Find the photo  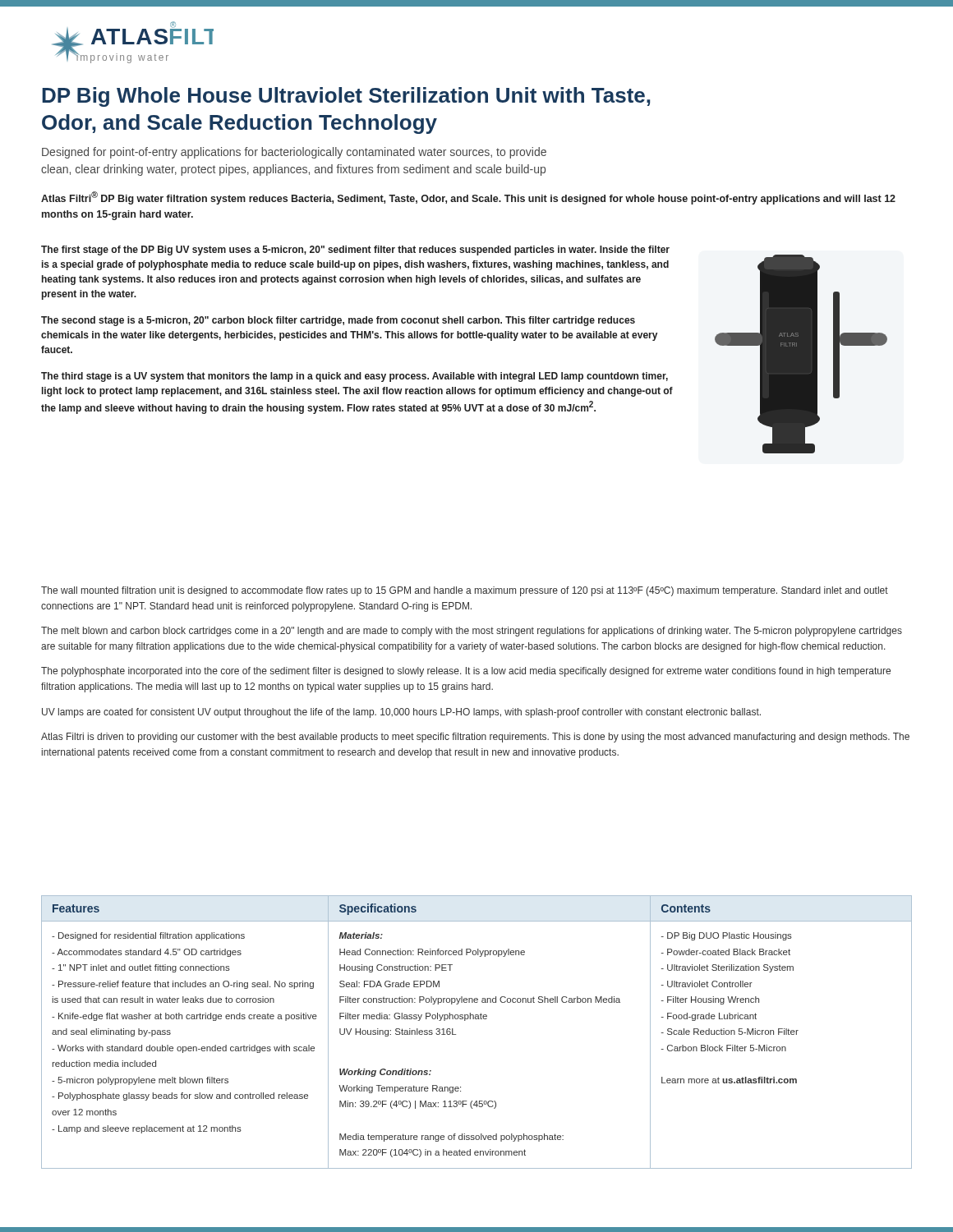click(801, 357)
